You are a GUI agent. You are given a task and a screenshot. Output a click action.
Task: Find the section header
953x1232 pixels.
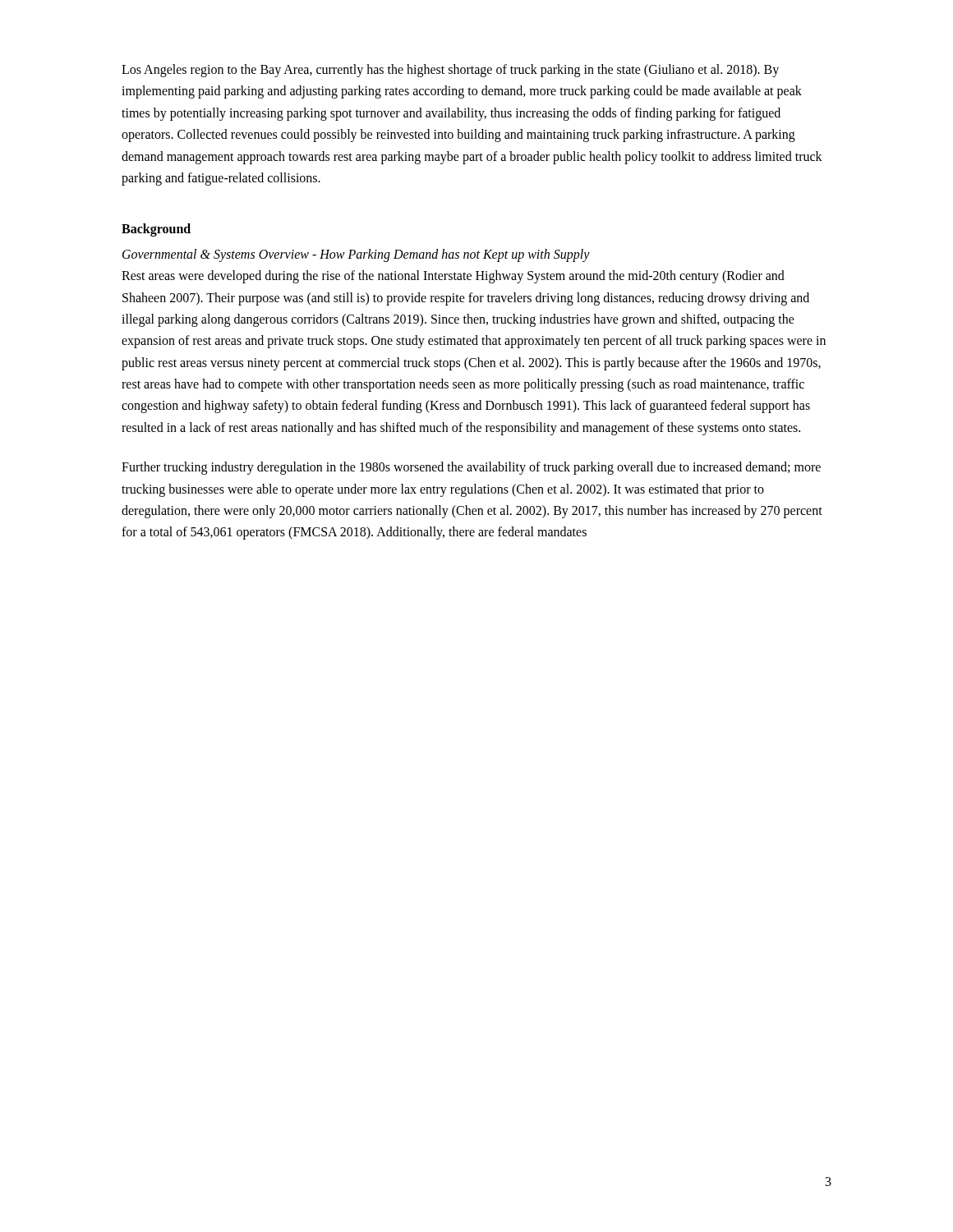pos(156,229)
